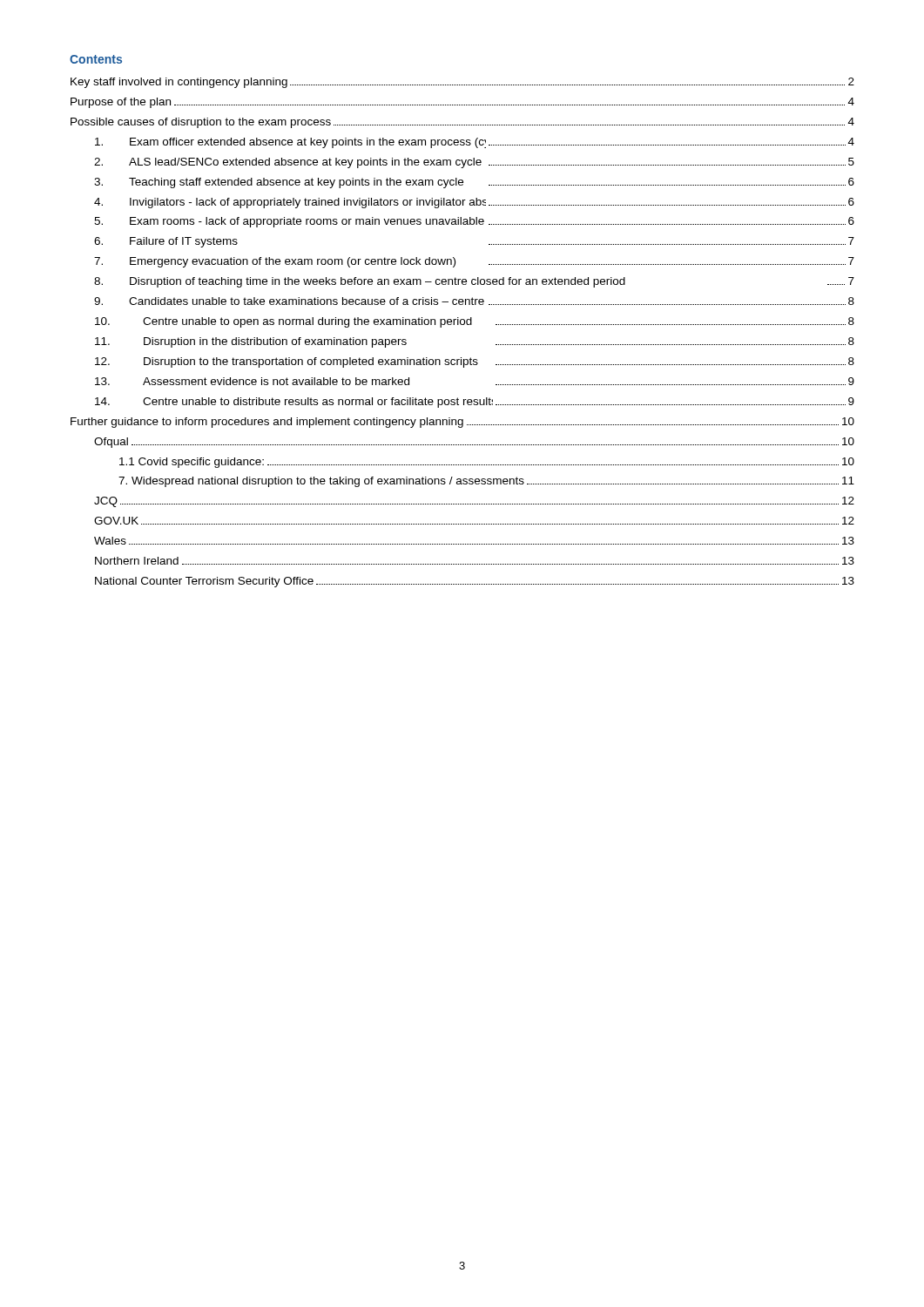Screen dimensions: 1307x924
Task: Select the list item that reads "Wales 13"
Action: 474,542
